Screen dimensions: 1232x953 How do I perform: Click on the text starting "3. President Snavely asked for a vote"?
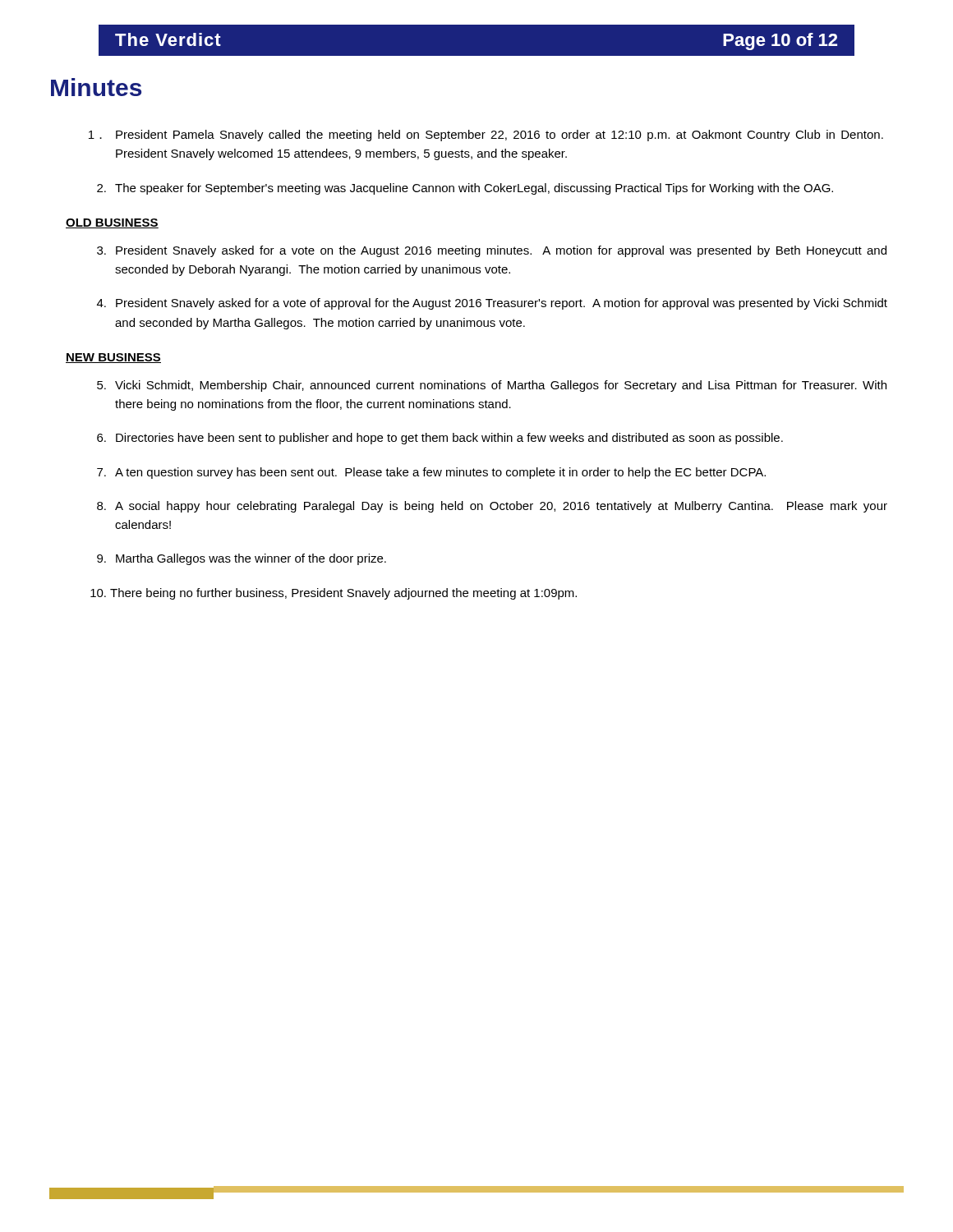click(476, 260)
